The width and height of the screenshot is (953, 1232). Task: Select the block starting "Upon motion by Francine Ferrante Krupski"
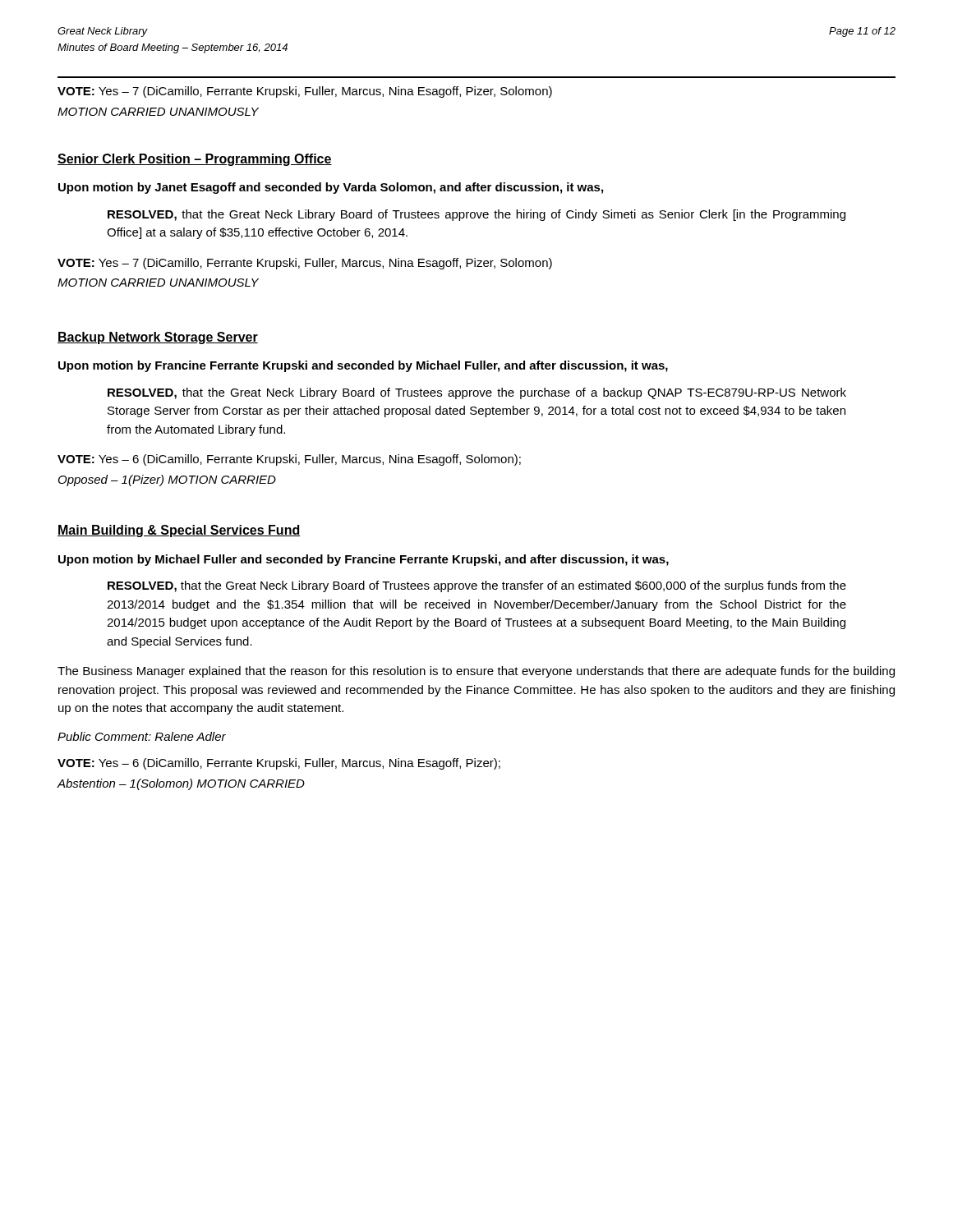pyautogui.click(x=363, y=365)
